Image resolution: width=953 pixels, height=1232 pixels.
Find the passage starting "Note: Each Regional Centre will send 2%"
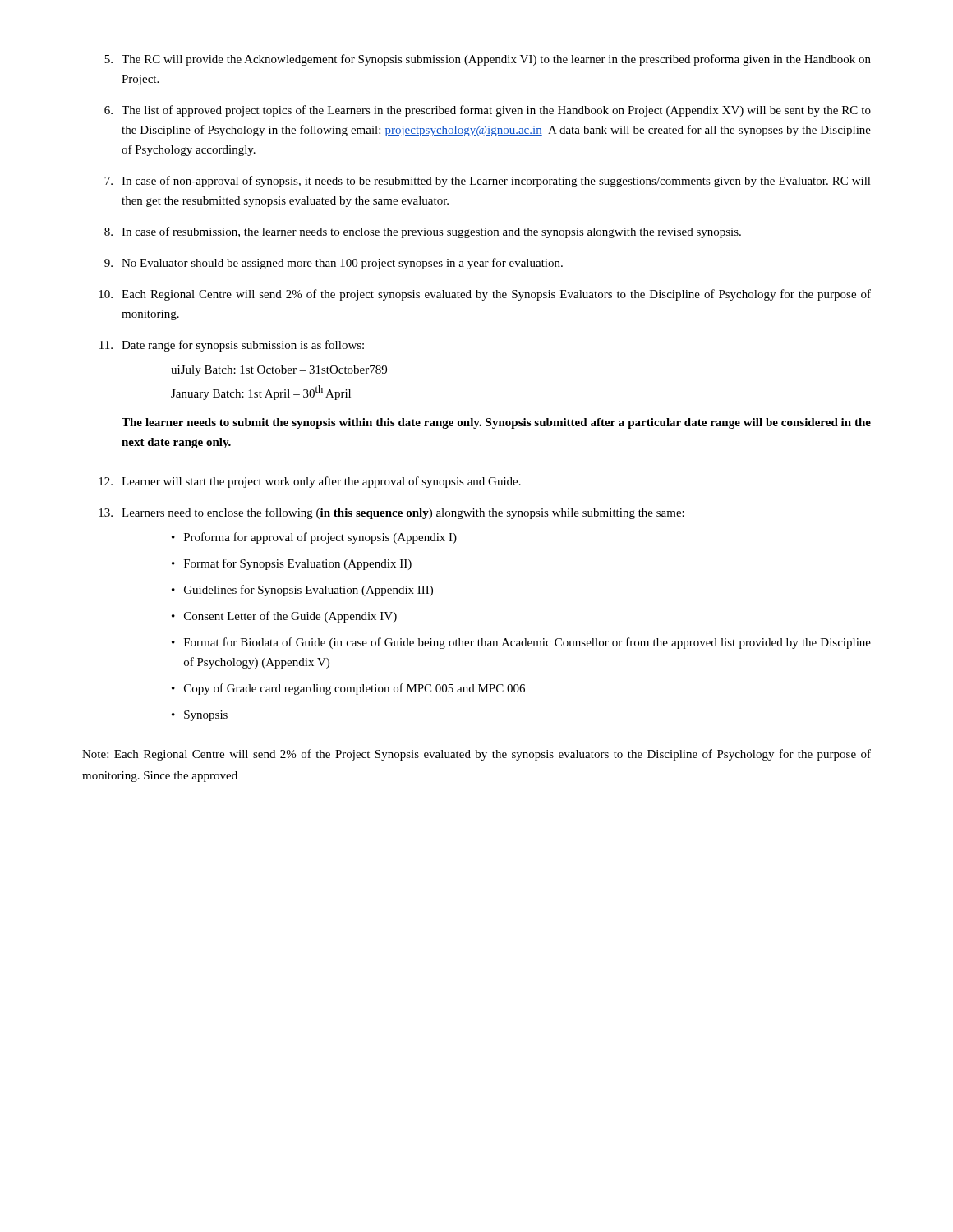click(476, 764)
